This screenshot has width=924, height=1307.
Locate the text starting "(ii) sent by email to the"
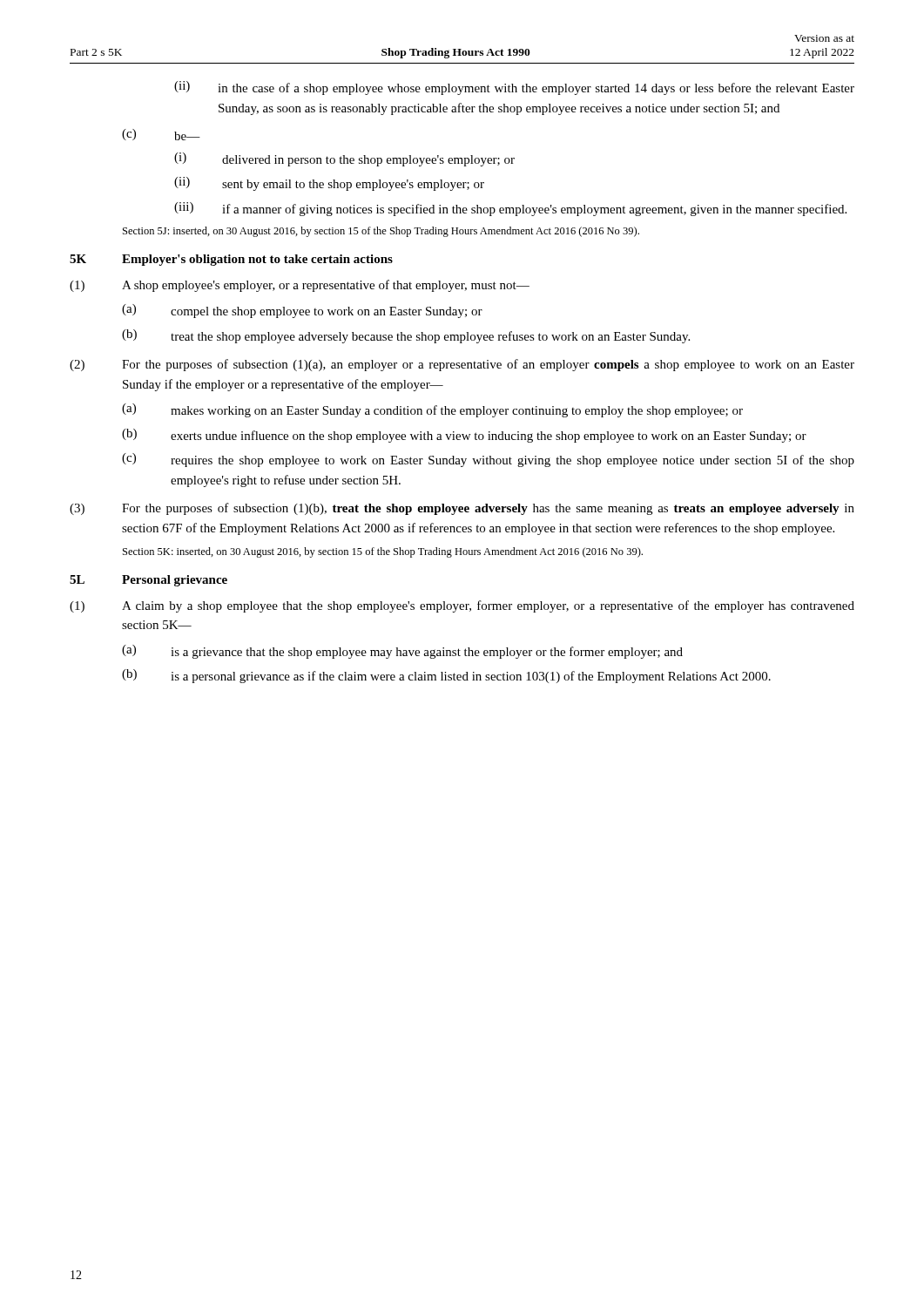[329, 184]
